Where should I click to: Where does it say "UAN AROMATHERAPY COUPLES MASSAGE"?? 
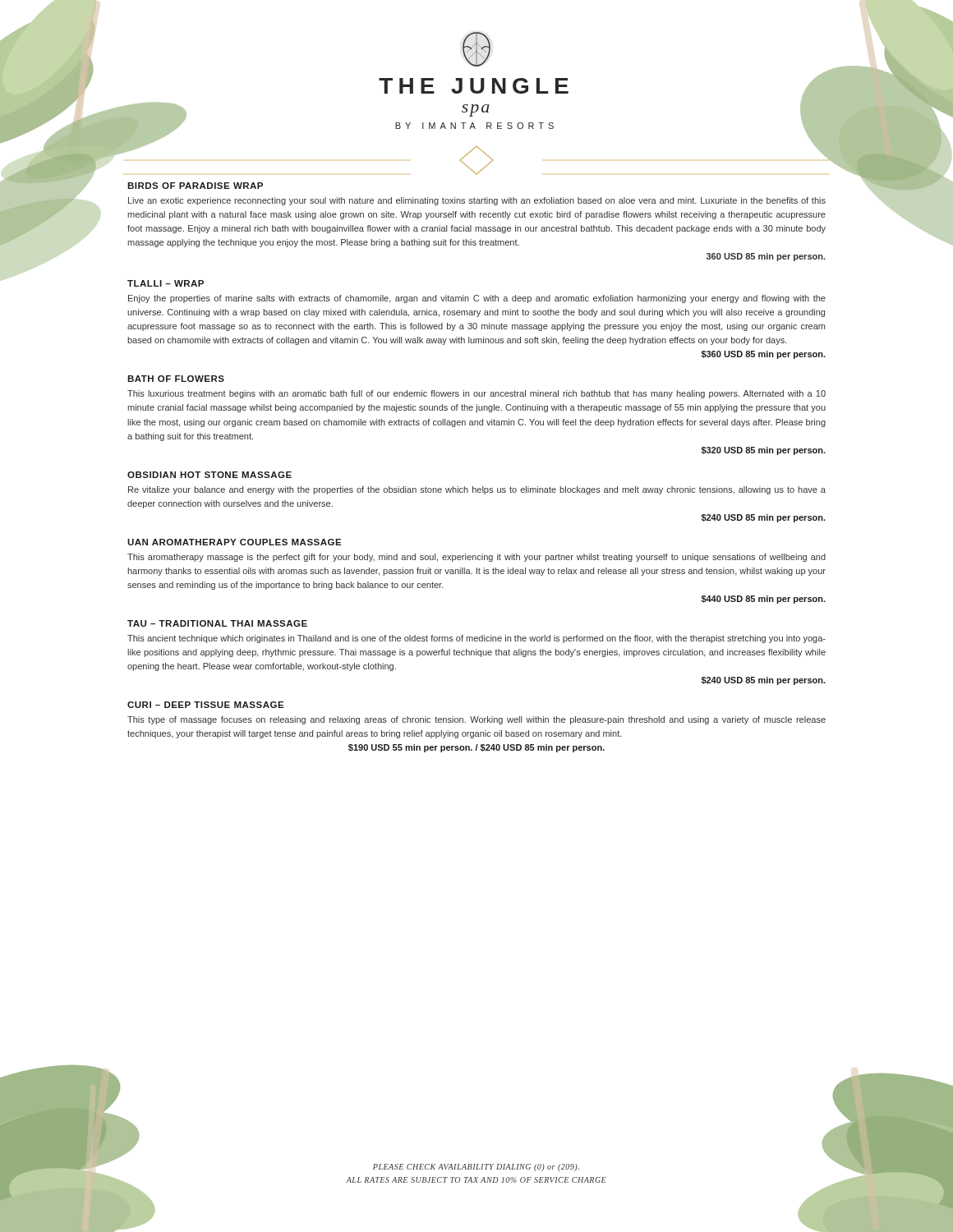click(235, 542)
